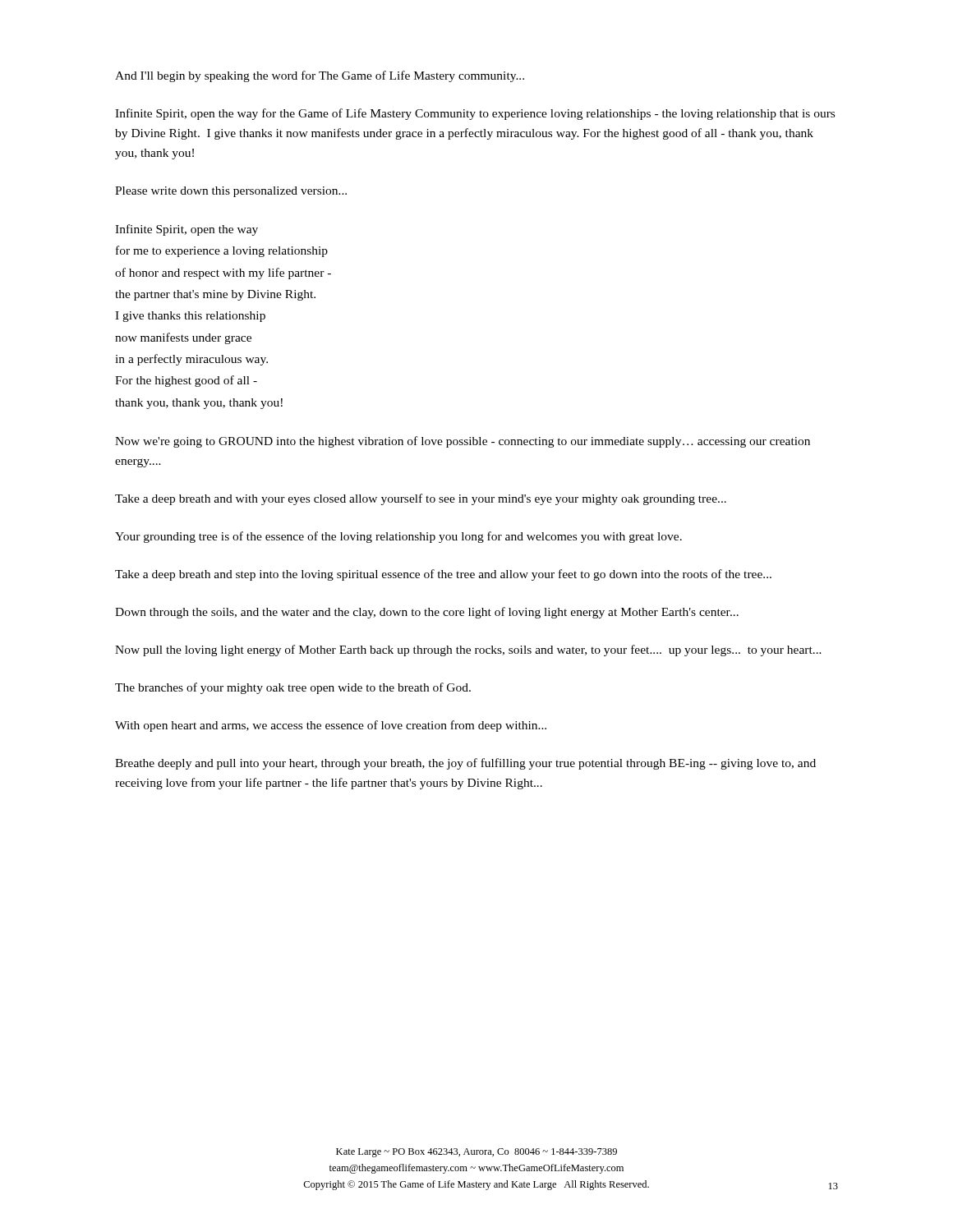Click on the text starting "Take a deep breath and step into the"
The image size is (953, 1232).
[444, 574]
